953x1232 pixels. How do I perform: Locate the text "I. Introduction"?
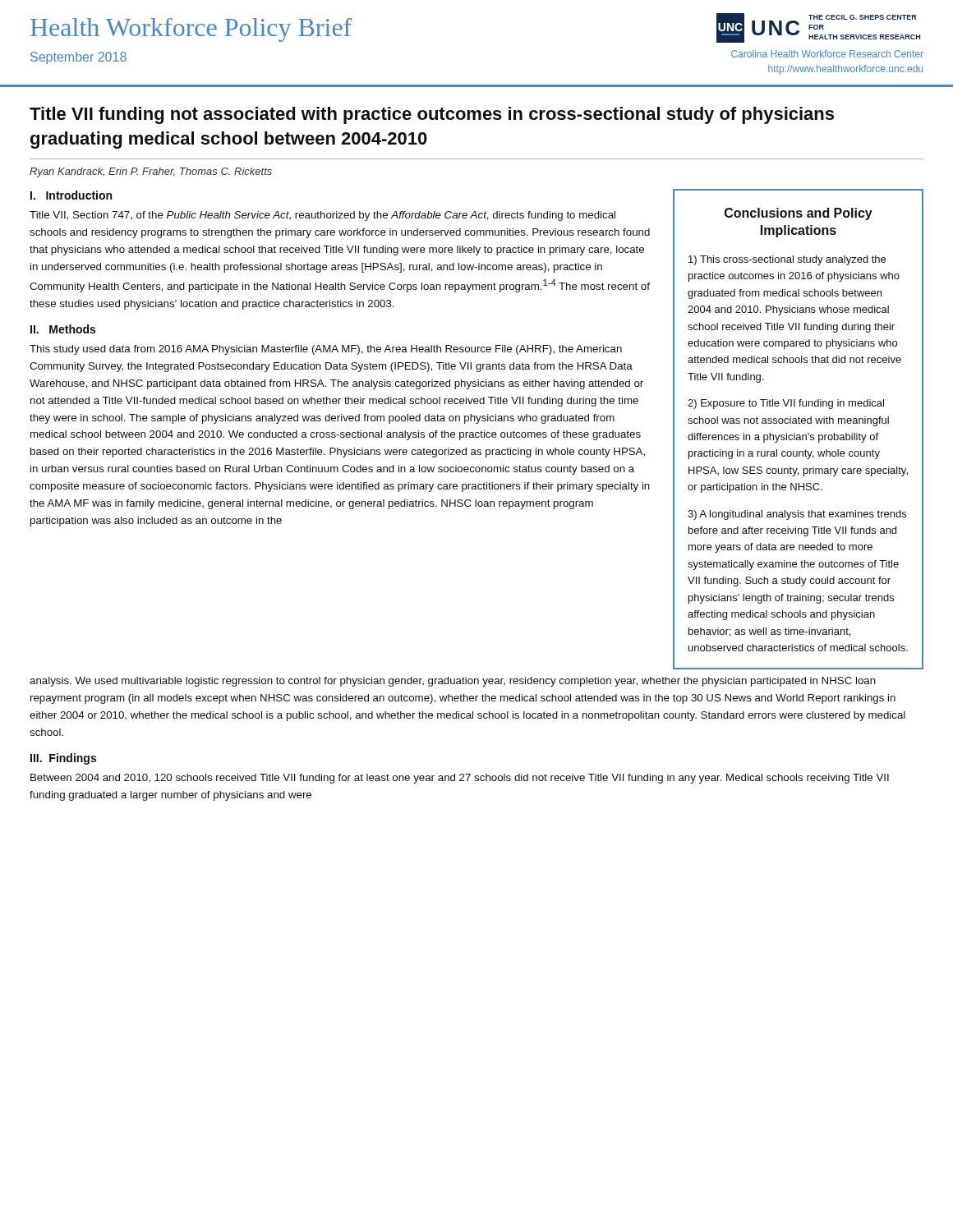tap(71, 196)
